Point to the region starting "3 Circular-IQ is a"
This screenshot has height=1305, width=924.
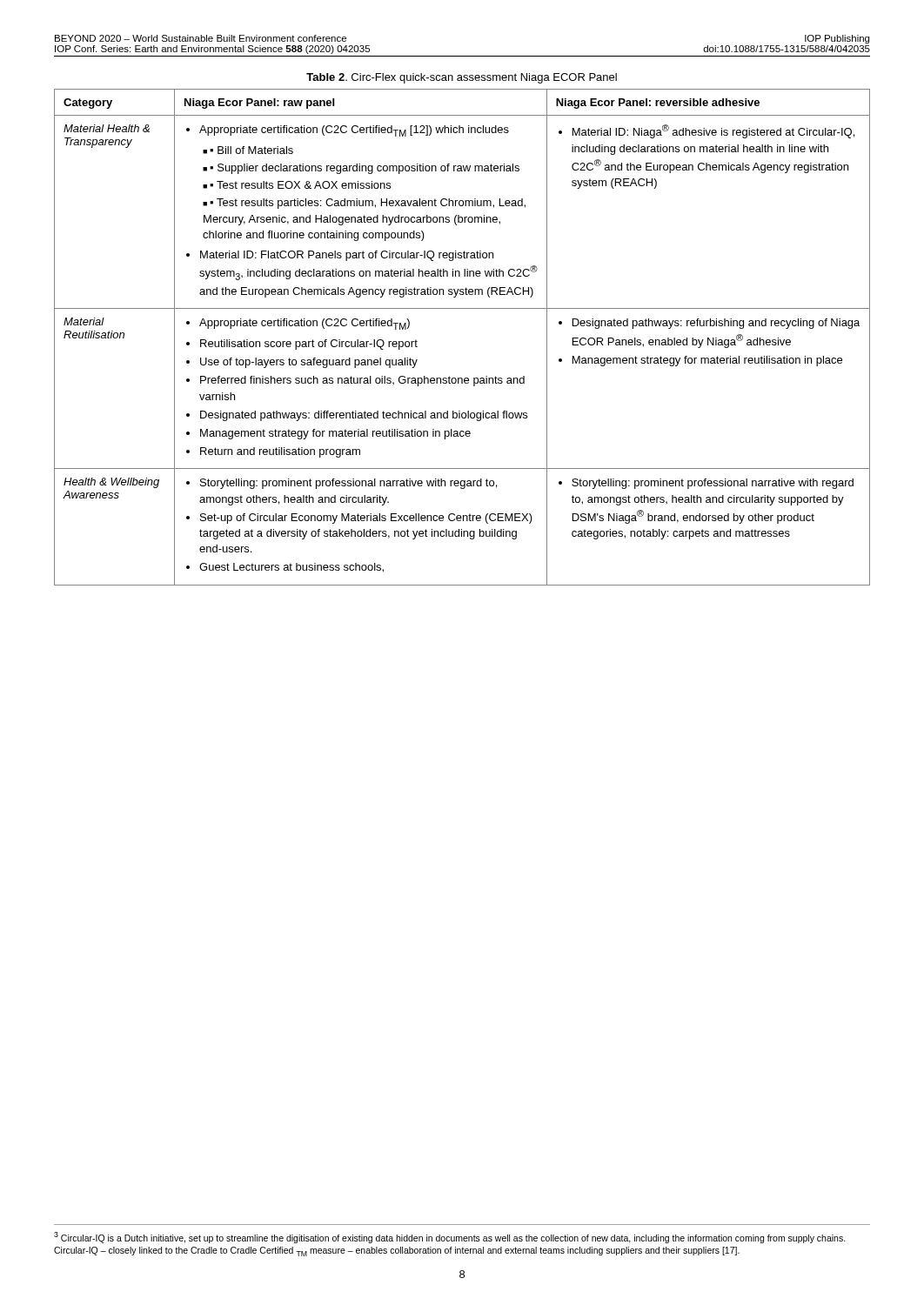click(450, 1244)
